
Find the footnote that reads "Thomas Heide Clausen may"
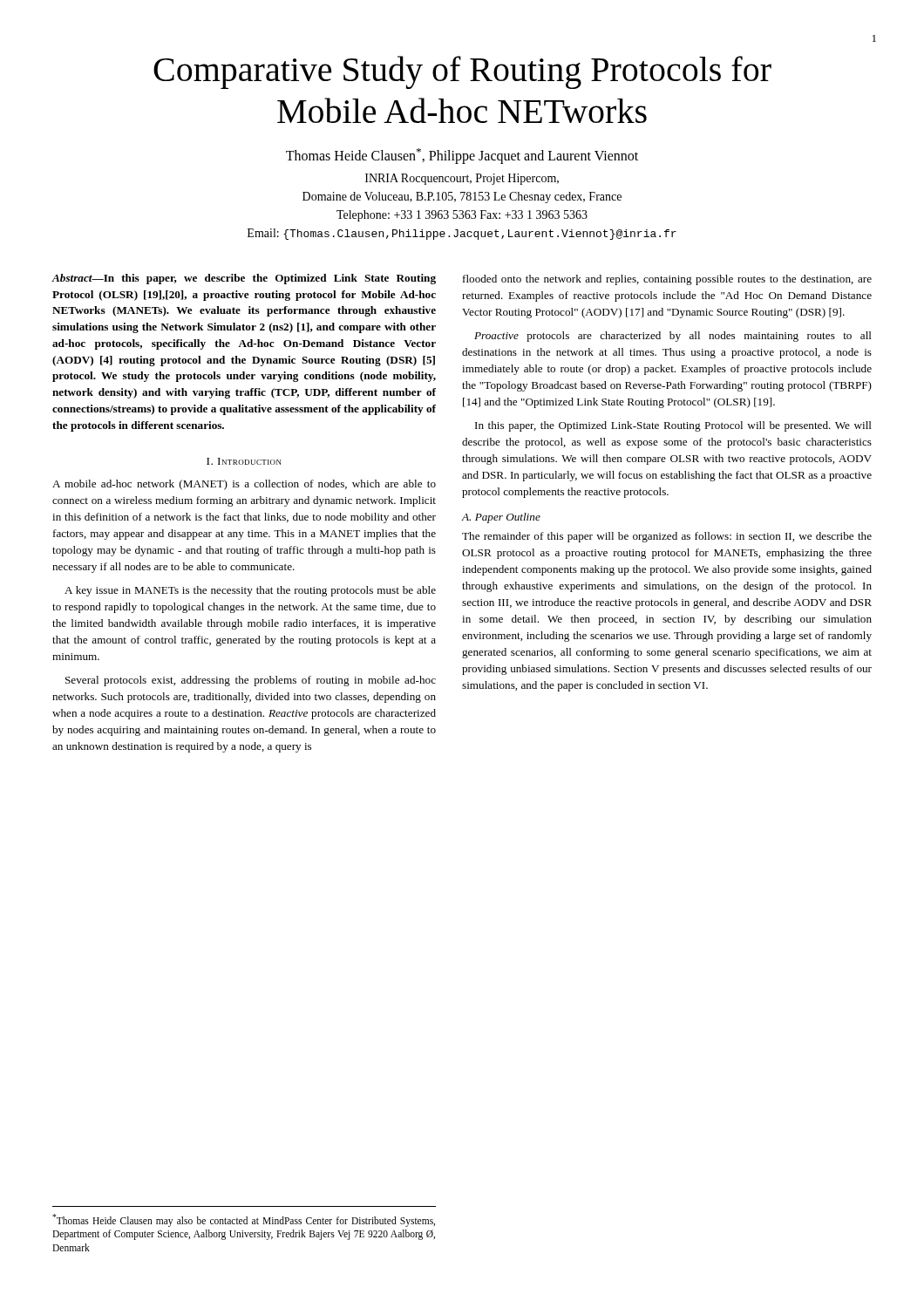pyautogui.click(x=244, y=1233)
